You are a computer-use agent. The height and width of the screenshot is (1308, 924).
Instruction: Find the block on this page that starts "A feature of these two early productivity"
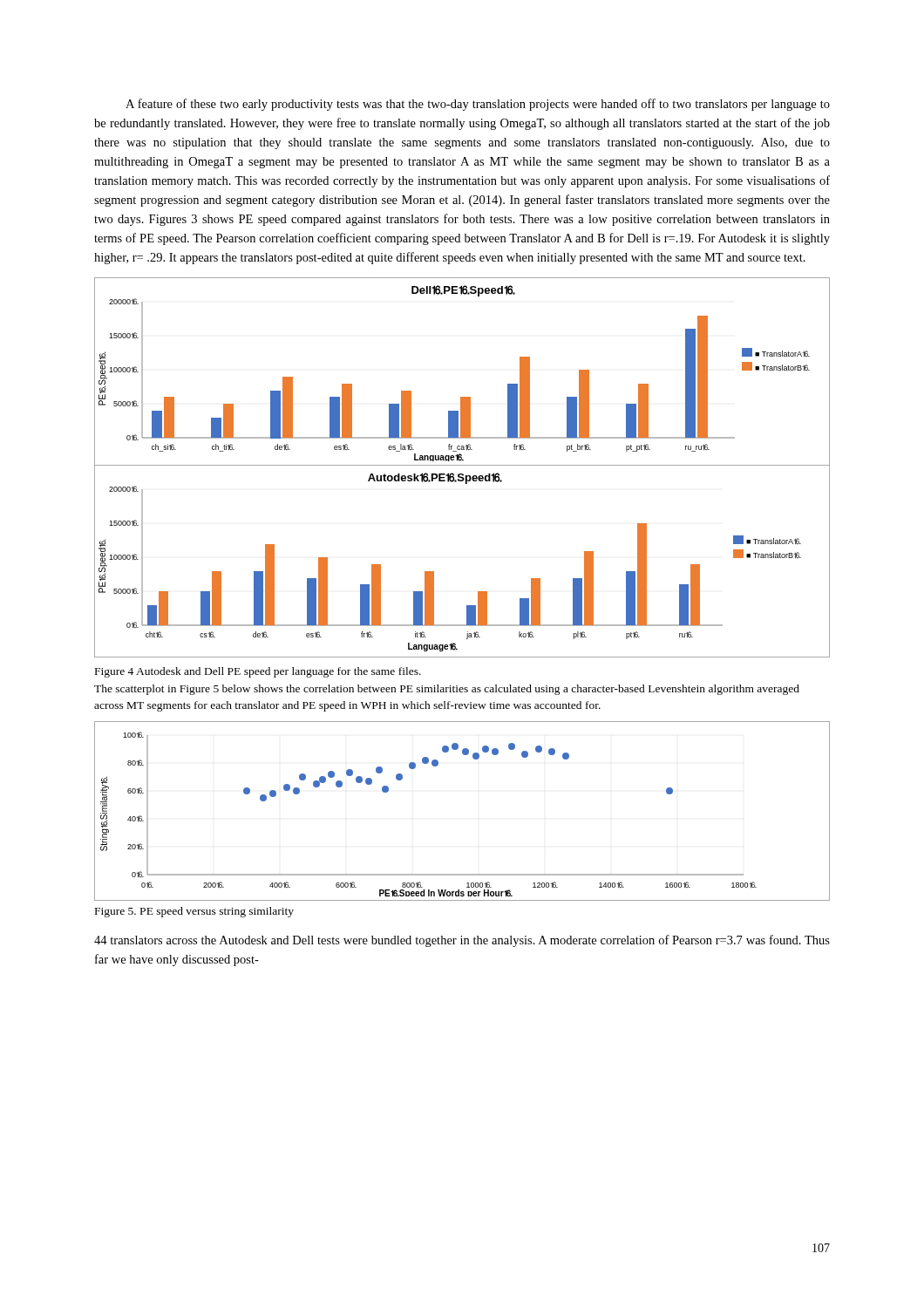[x=462, y=181]
